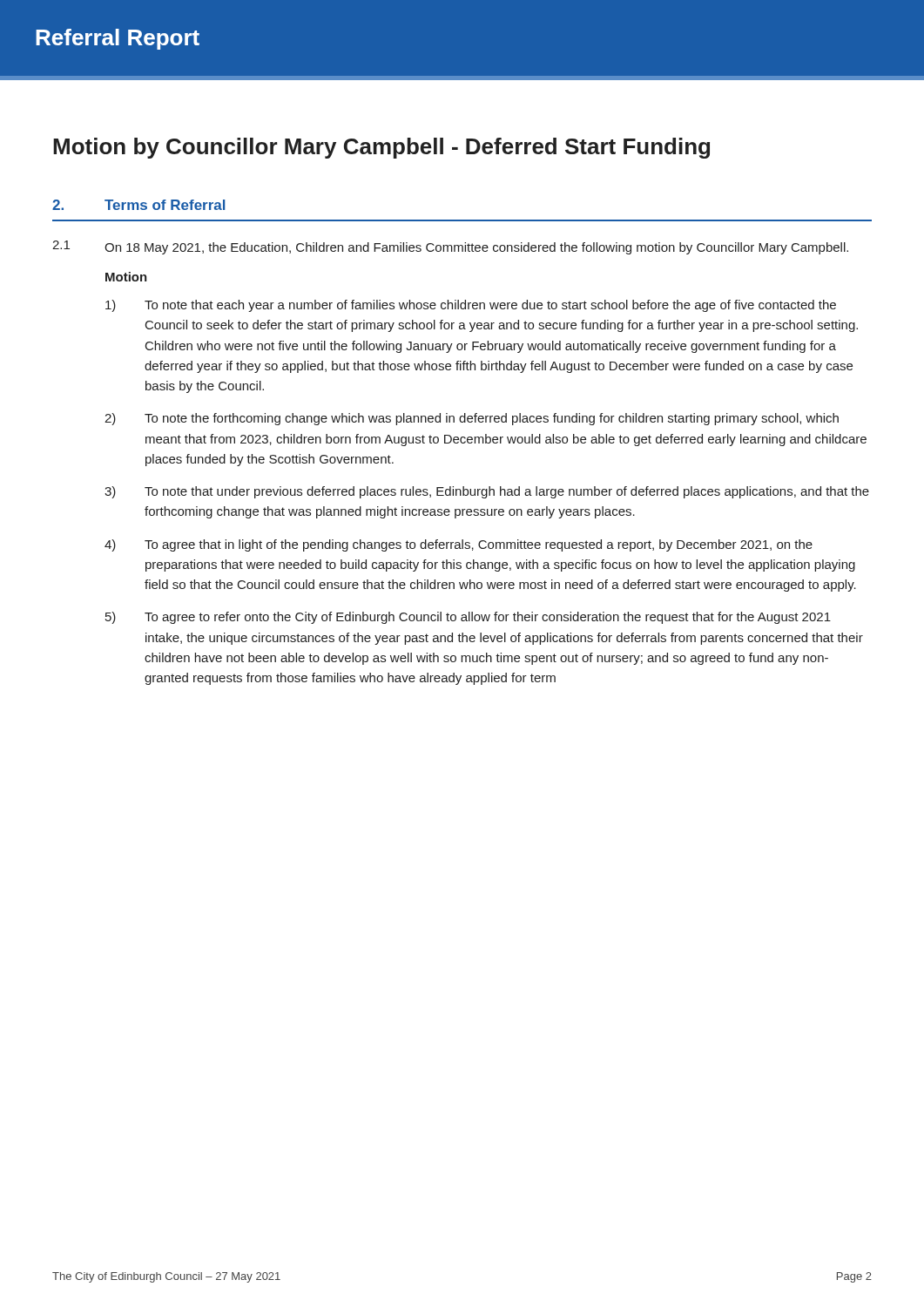Locate the text block with the text "1 On 18 May 2021, the Education, Children"
Screen dimensions: 1307x924
coord(462,247)
